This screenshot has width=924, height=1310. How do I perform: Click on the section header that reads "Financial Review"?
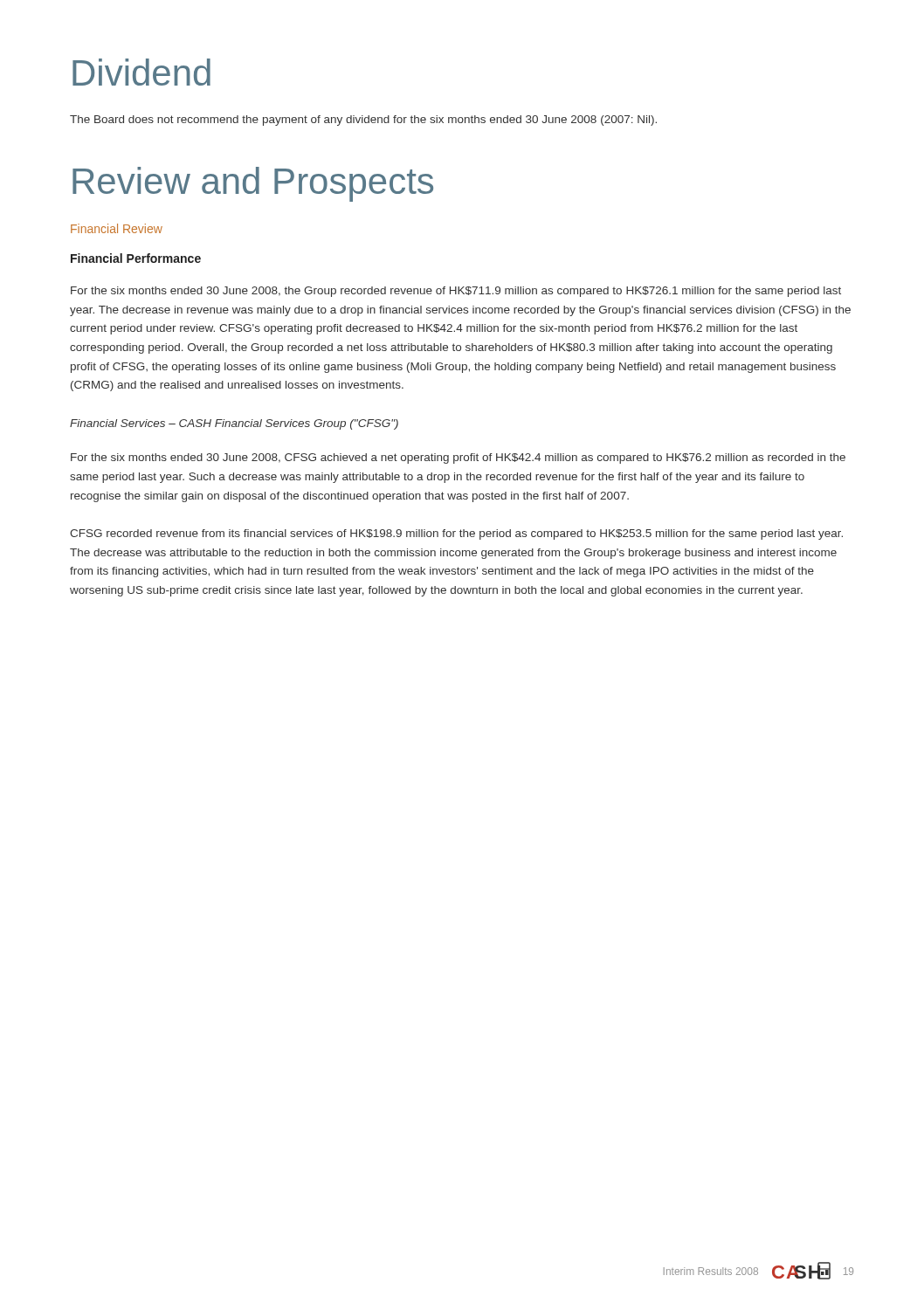click(117, 228)
